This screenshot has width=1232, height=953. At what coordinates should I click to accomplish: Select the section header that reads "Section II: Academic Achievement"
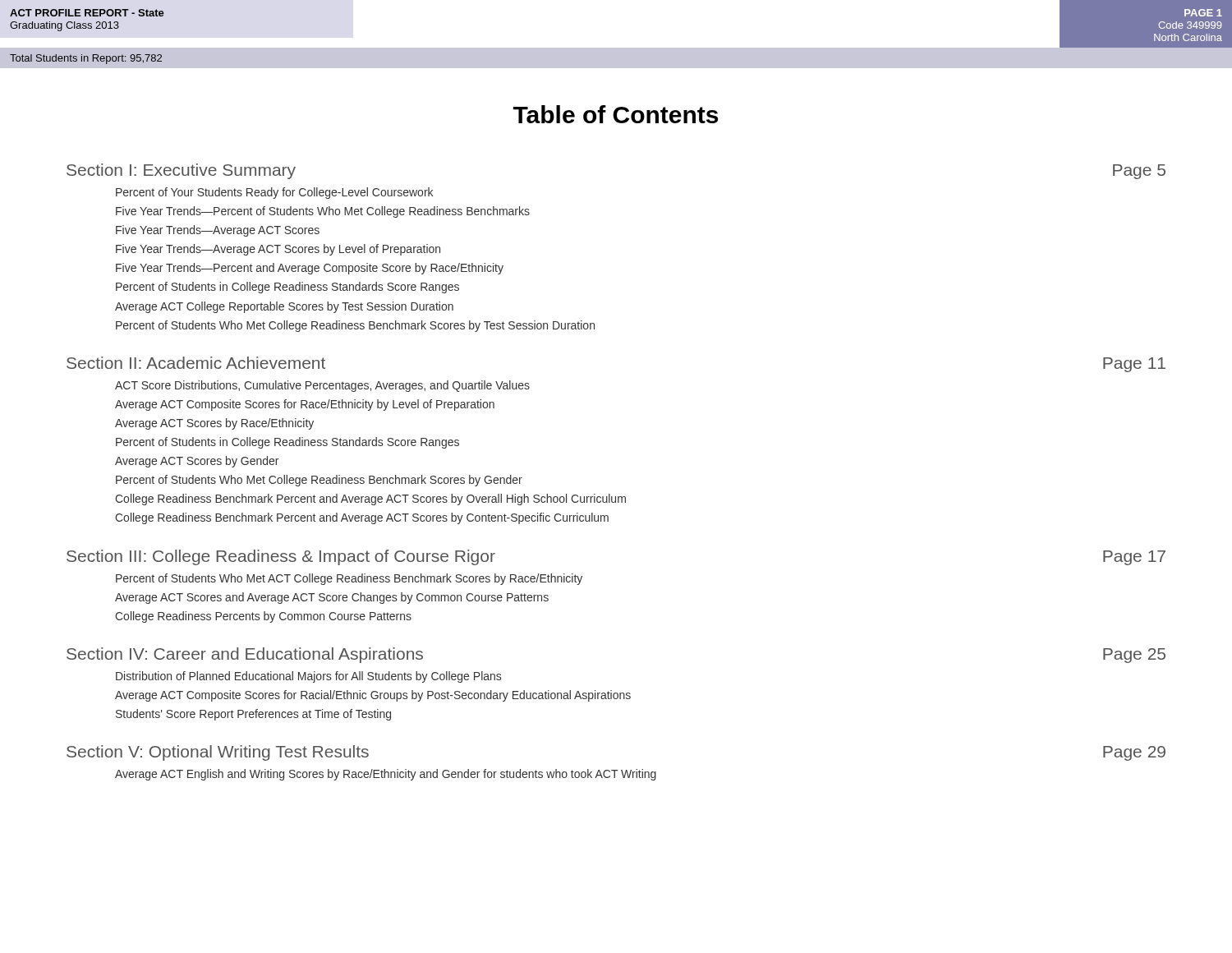tap(196, 363)
